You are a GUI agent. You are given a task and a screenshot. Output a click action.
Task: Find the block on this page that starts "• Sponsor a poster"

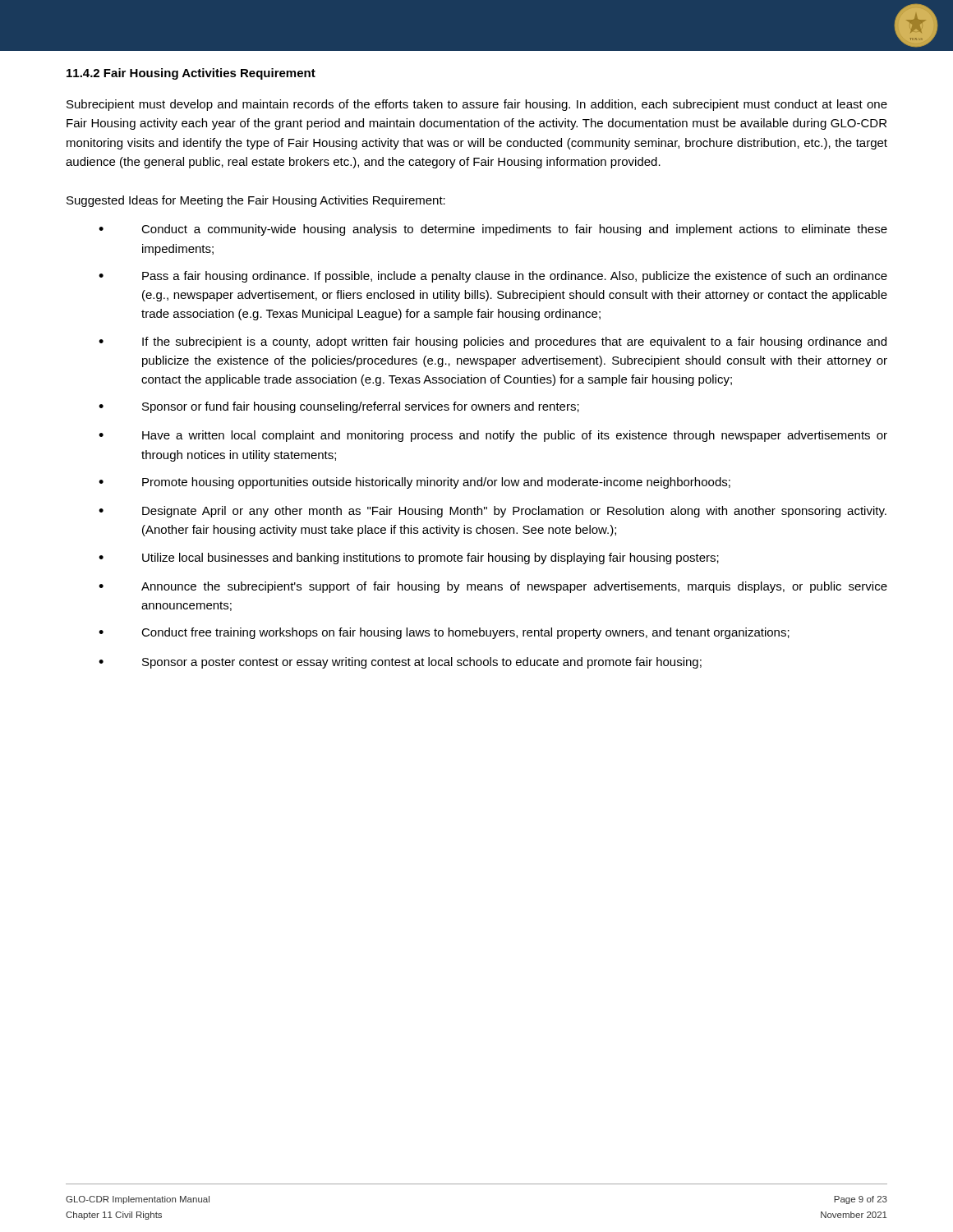pos(384,662)
